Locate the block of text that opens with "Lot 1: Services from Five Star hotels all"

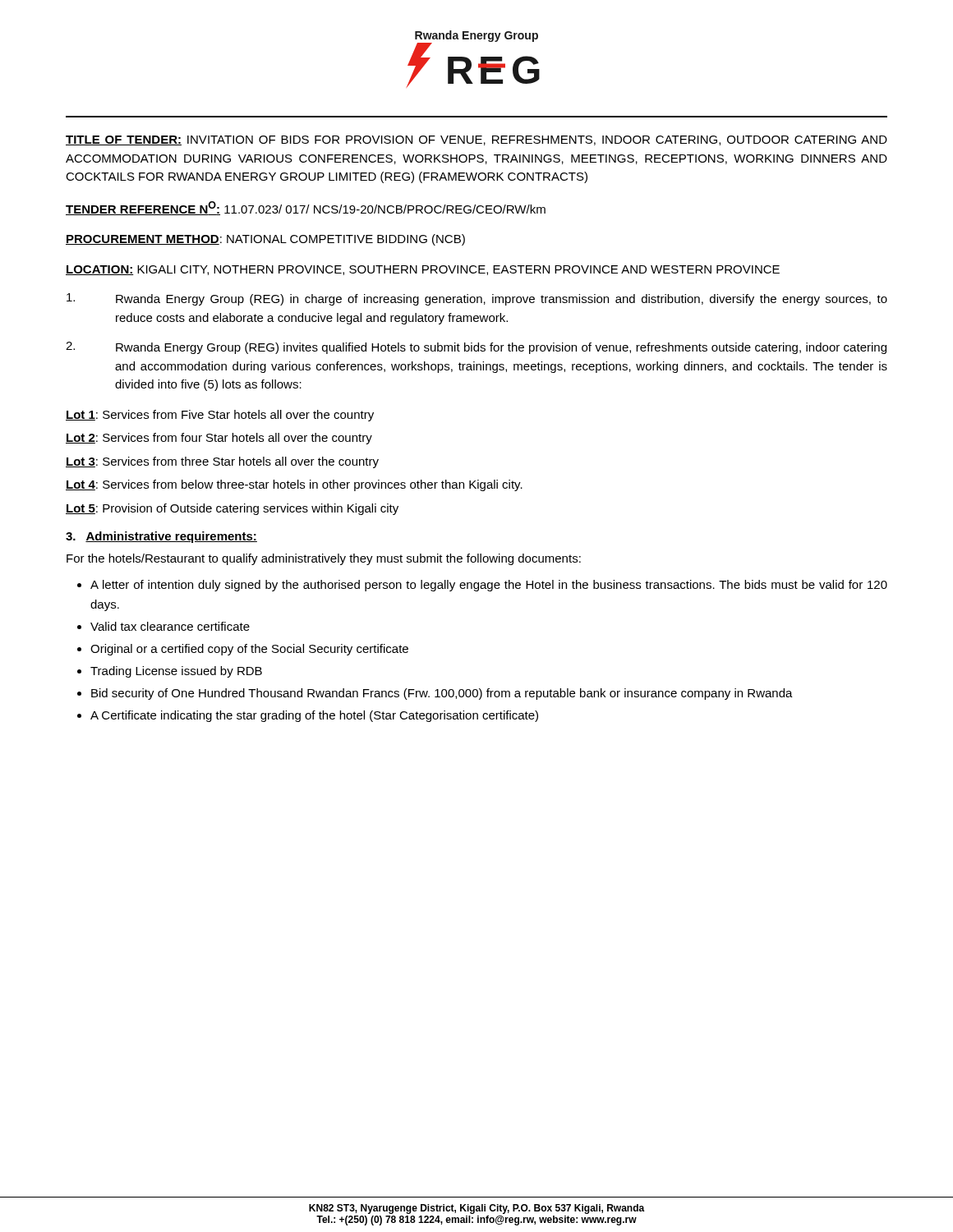click(220, 414)
